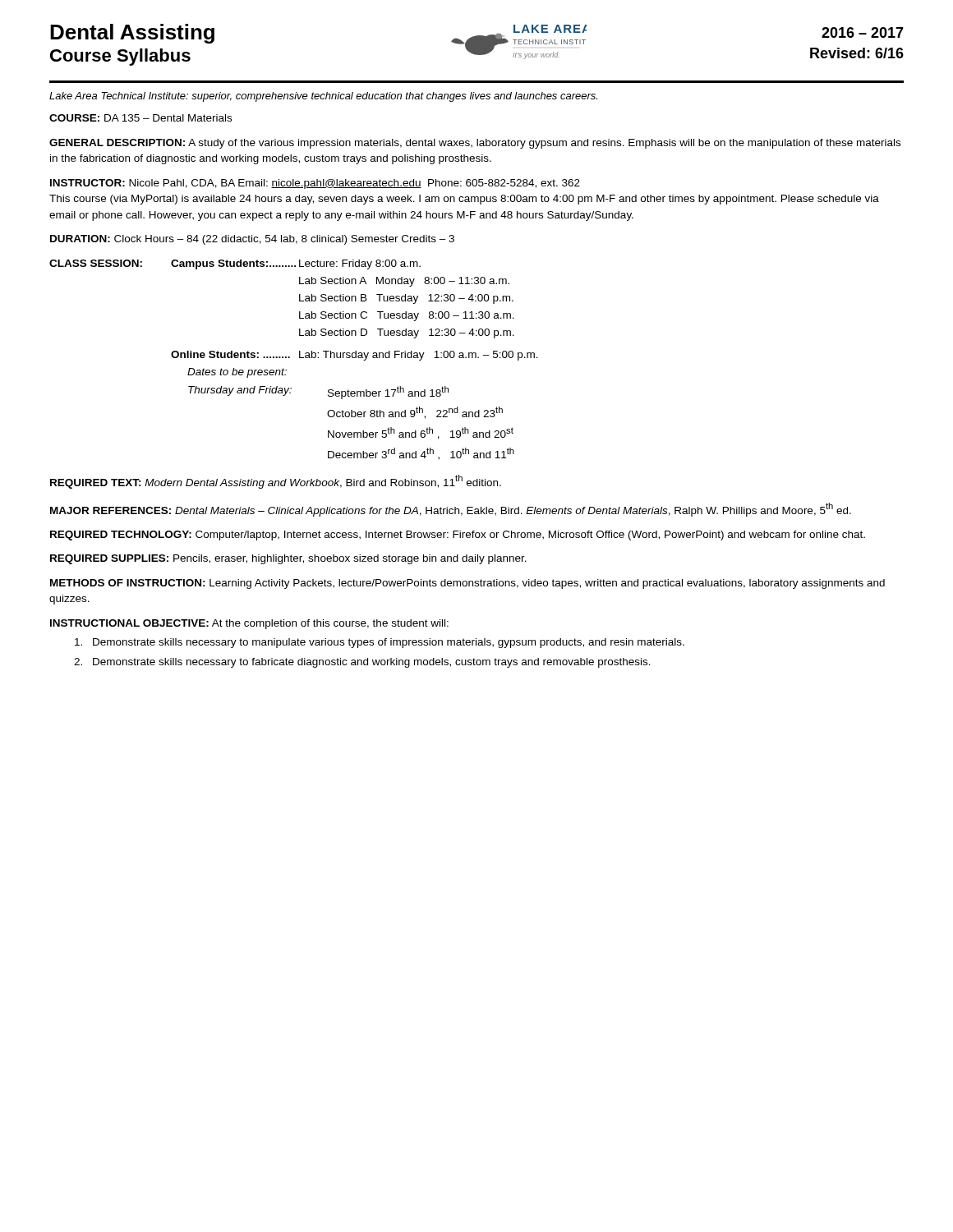Find a logo
953x1232 pixels.
(513, 44)
